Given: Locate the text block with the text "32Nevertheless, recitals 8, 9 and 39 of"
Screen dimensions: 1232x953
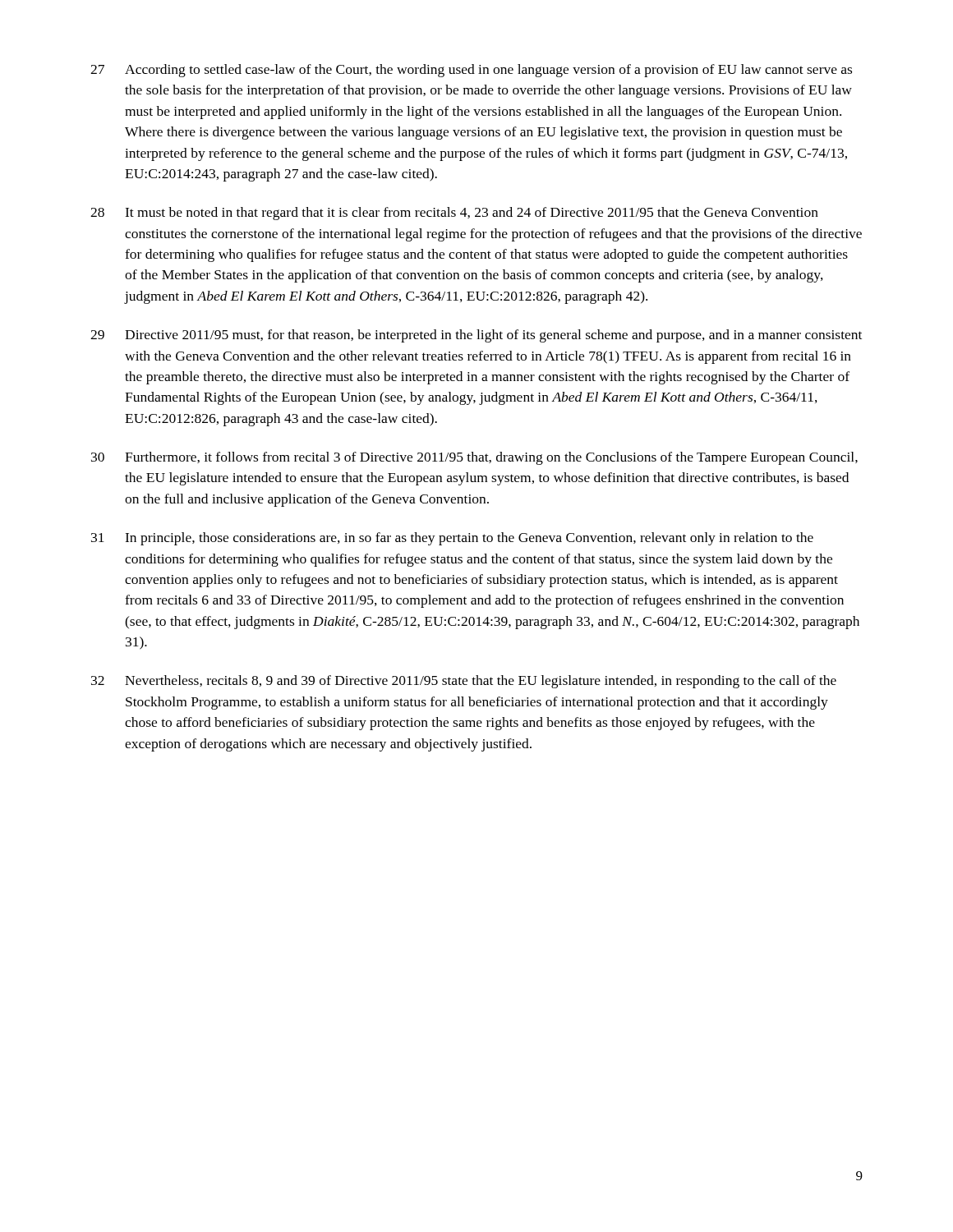Looking at the screenshot, I should [476, 712].
